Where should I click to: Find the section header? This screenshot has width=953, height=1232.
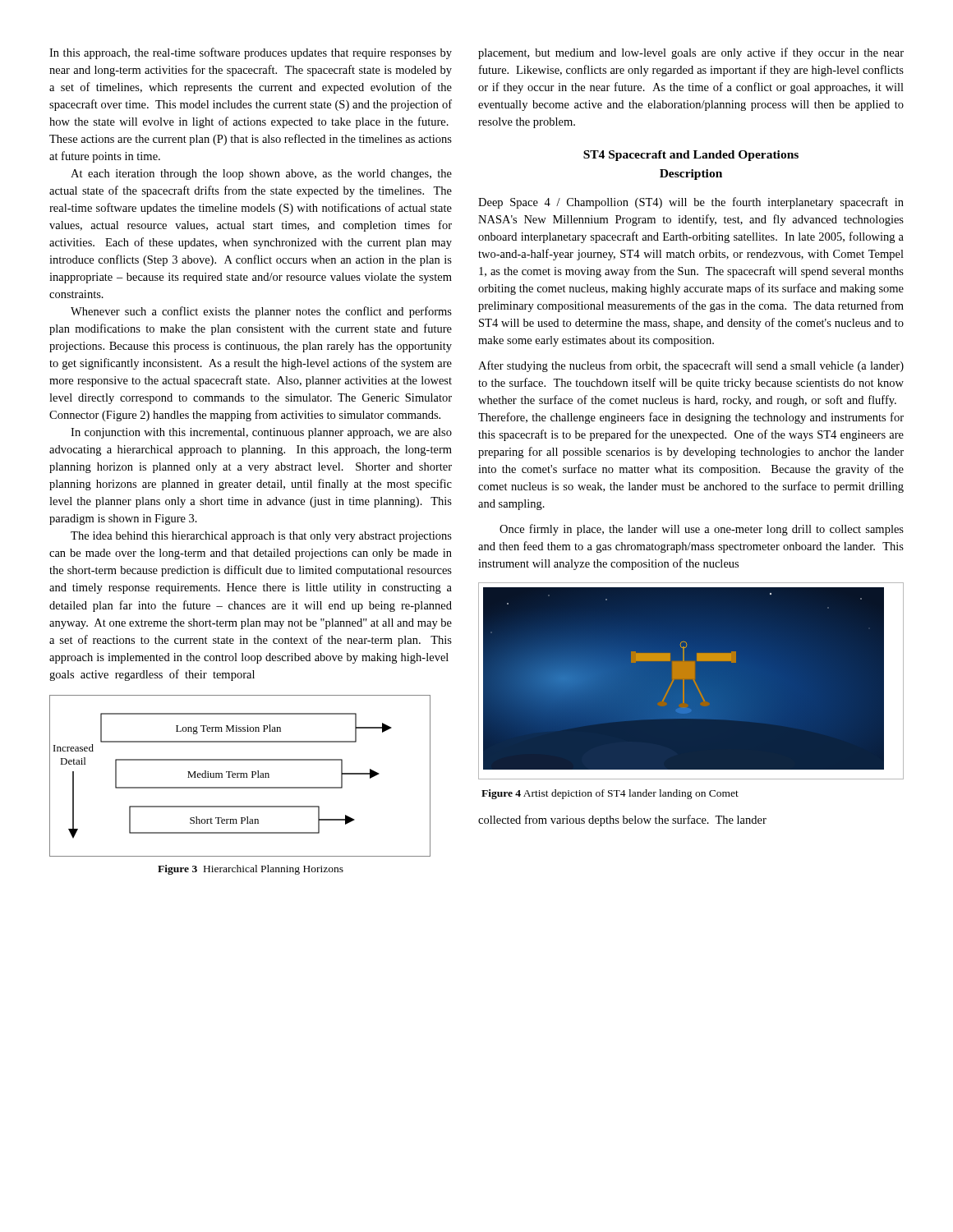691,163
